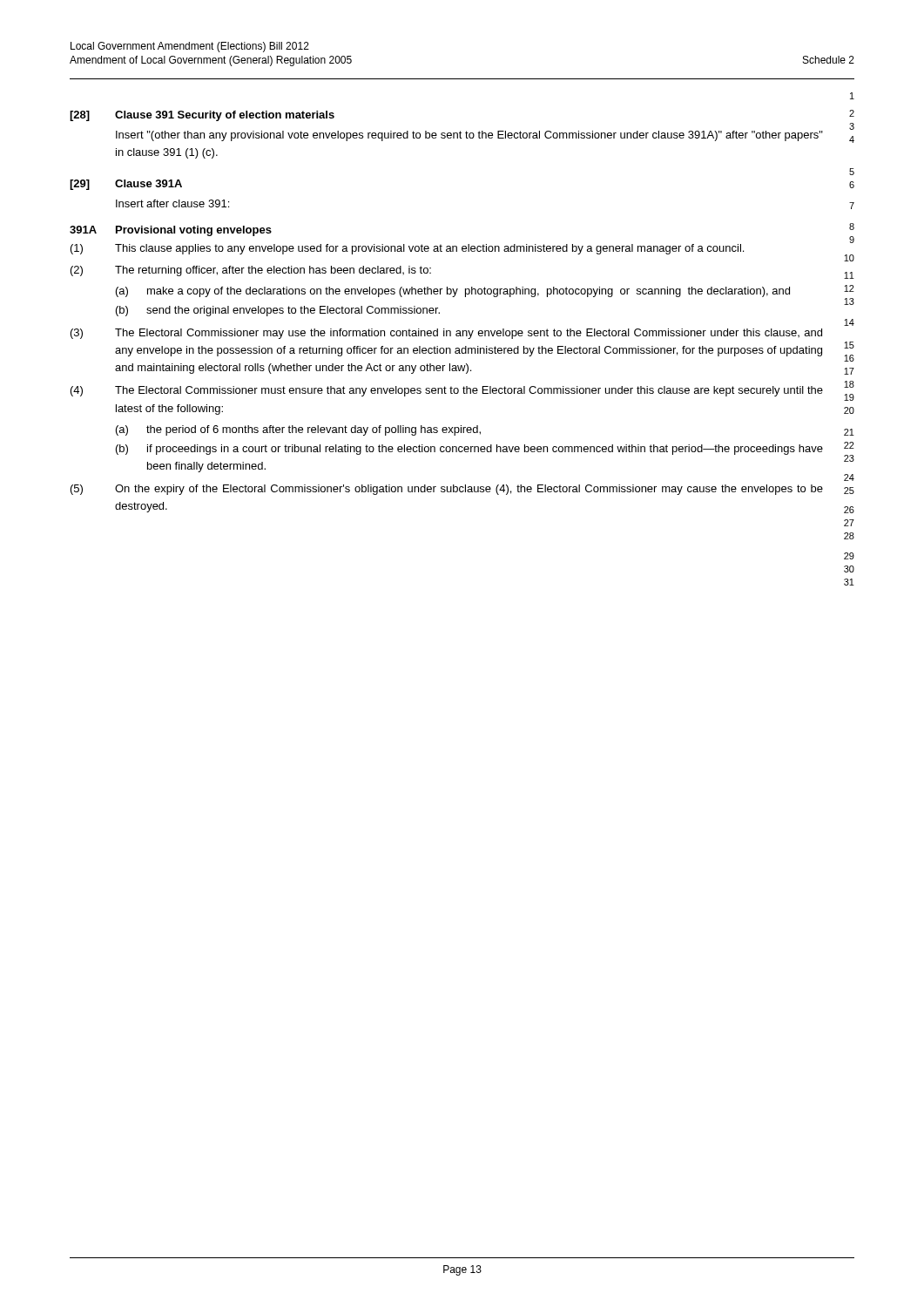Viewport: 924px width, 1307px height.
Task: Navigate to the passage starting "Insert "(other than any provisional vote envelopes"
Action: tap(469, 143)
